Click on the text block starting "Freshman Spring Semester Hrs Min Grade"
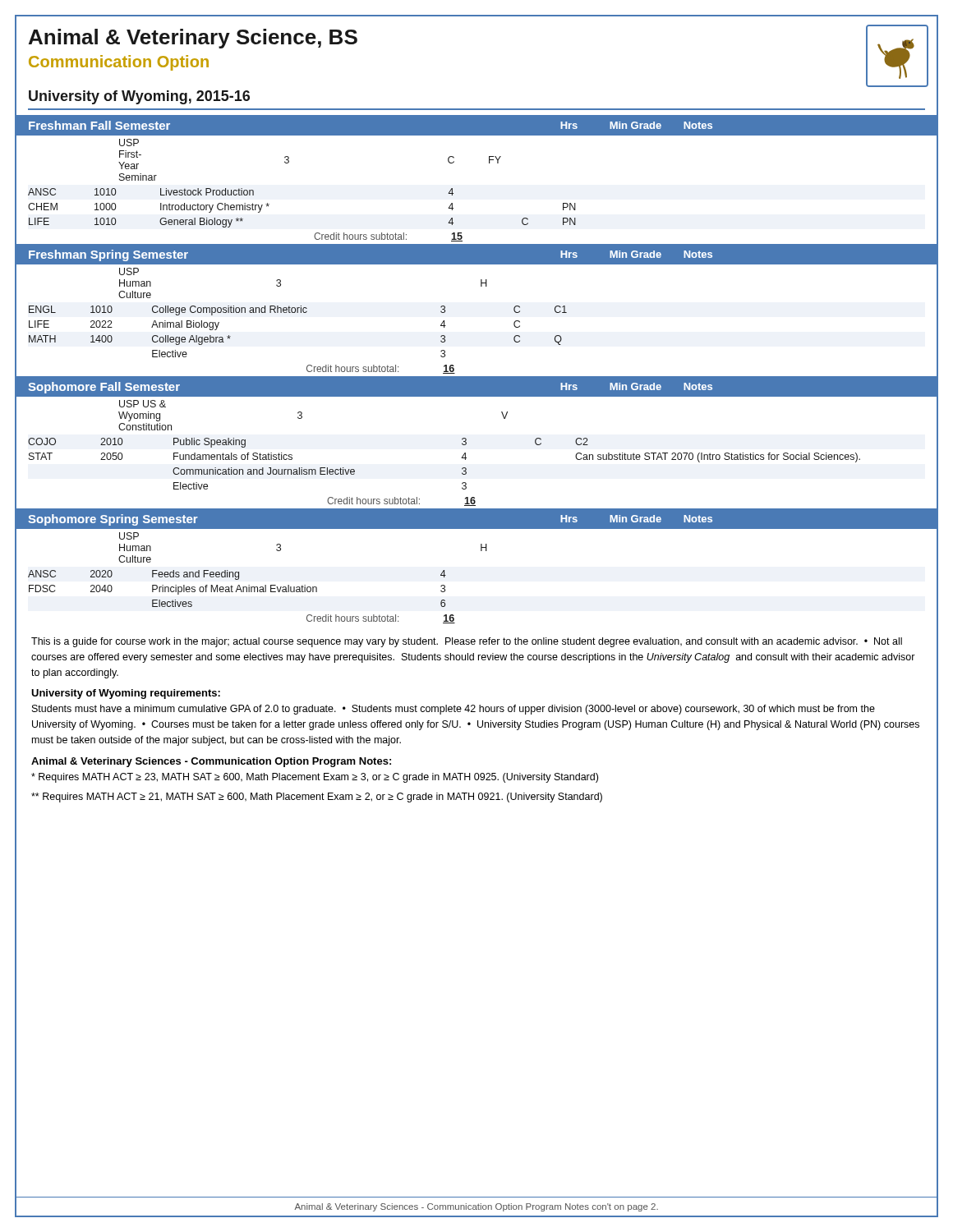This screenshot has height=1232, width=953. click(x=476, y=254)
